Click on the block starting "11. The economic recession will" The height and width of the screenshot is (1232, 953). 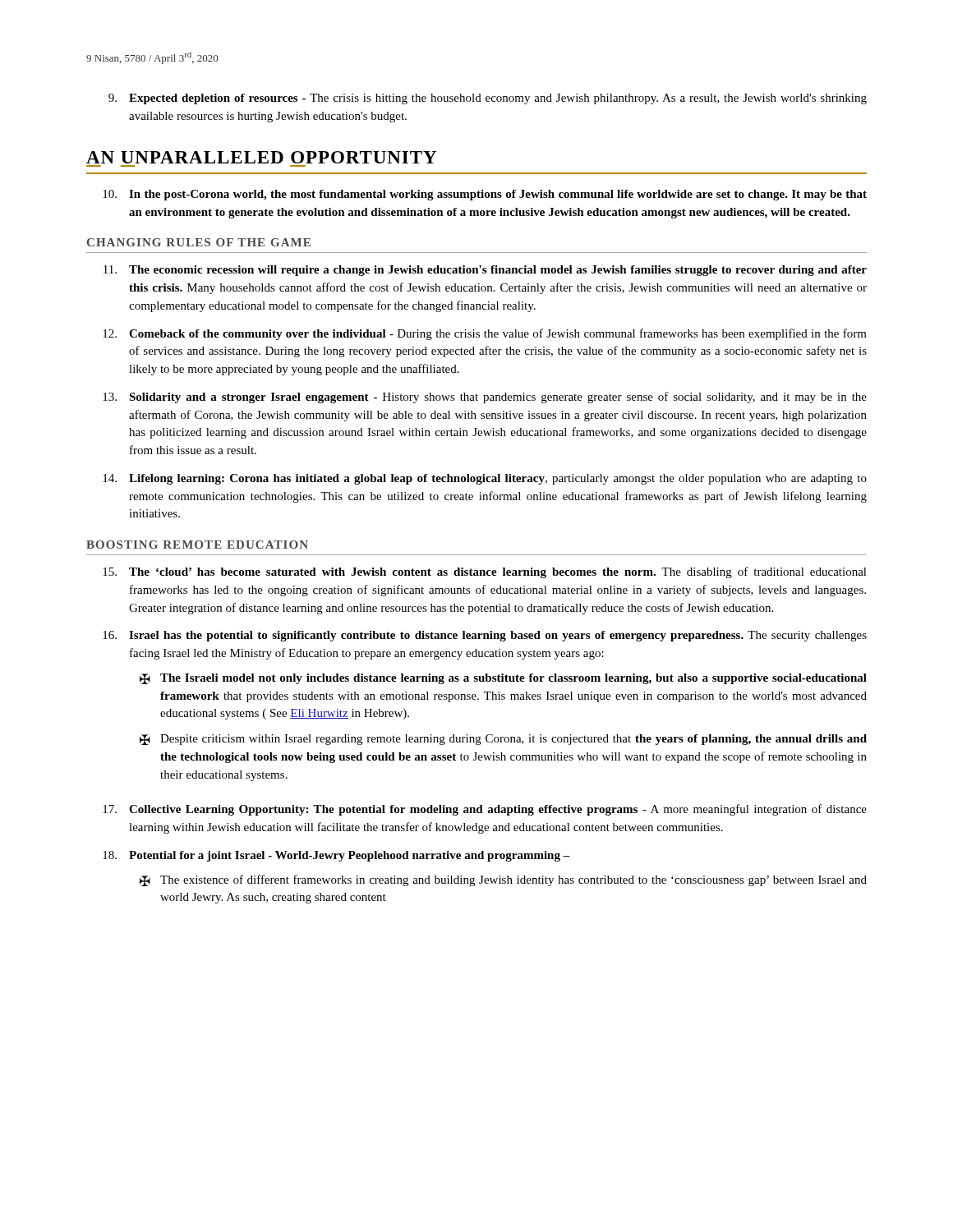coord(476,288)
